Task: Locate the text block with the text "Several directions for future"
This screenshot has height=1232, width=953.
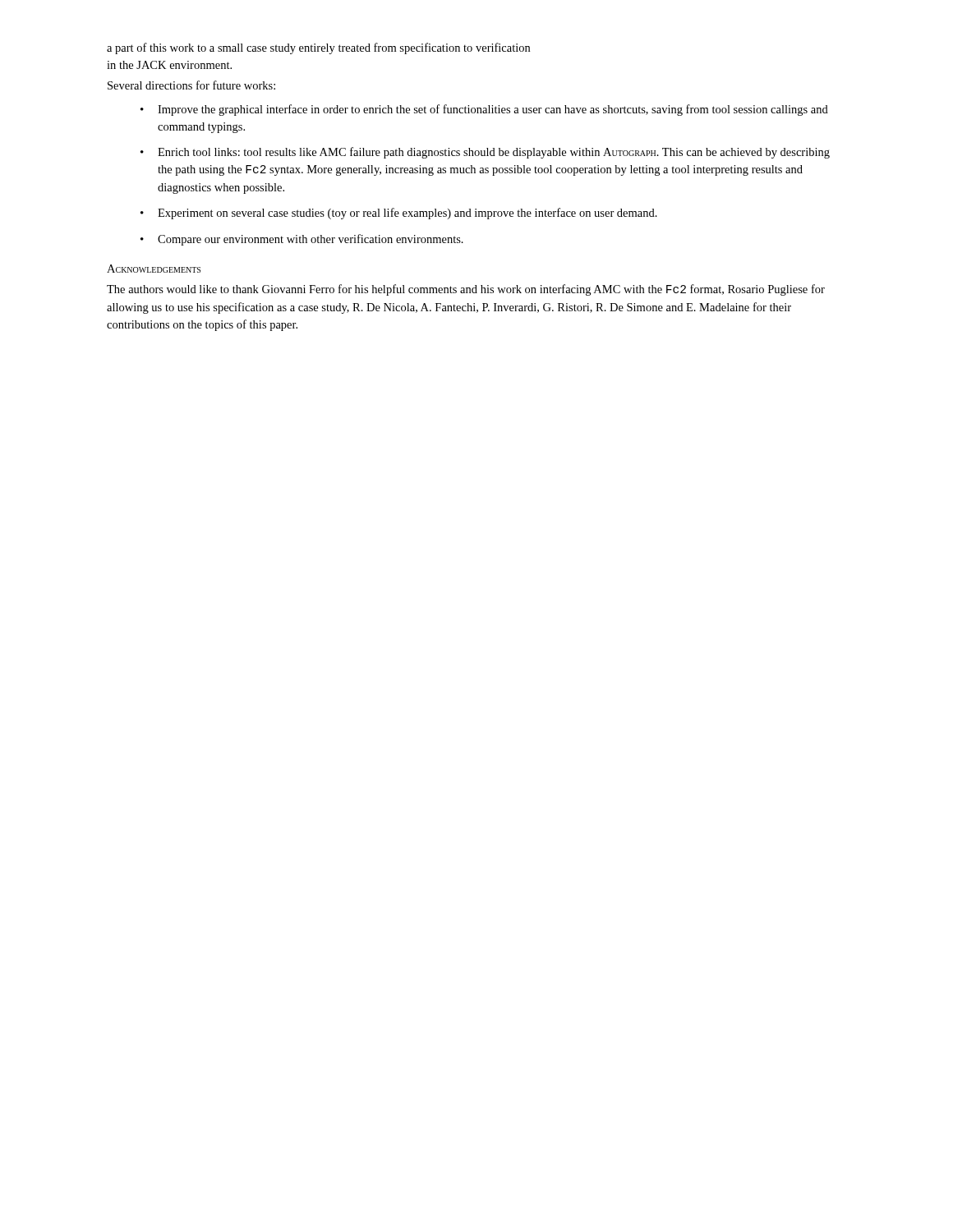Action: (x=192, y=85)
